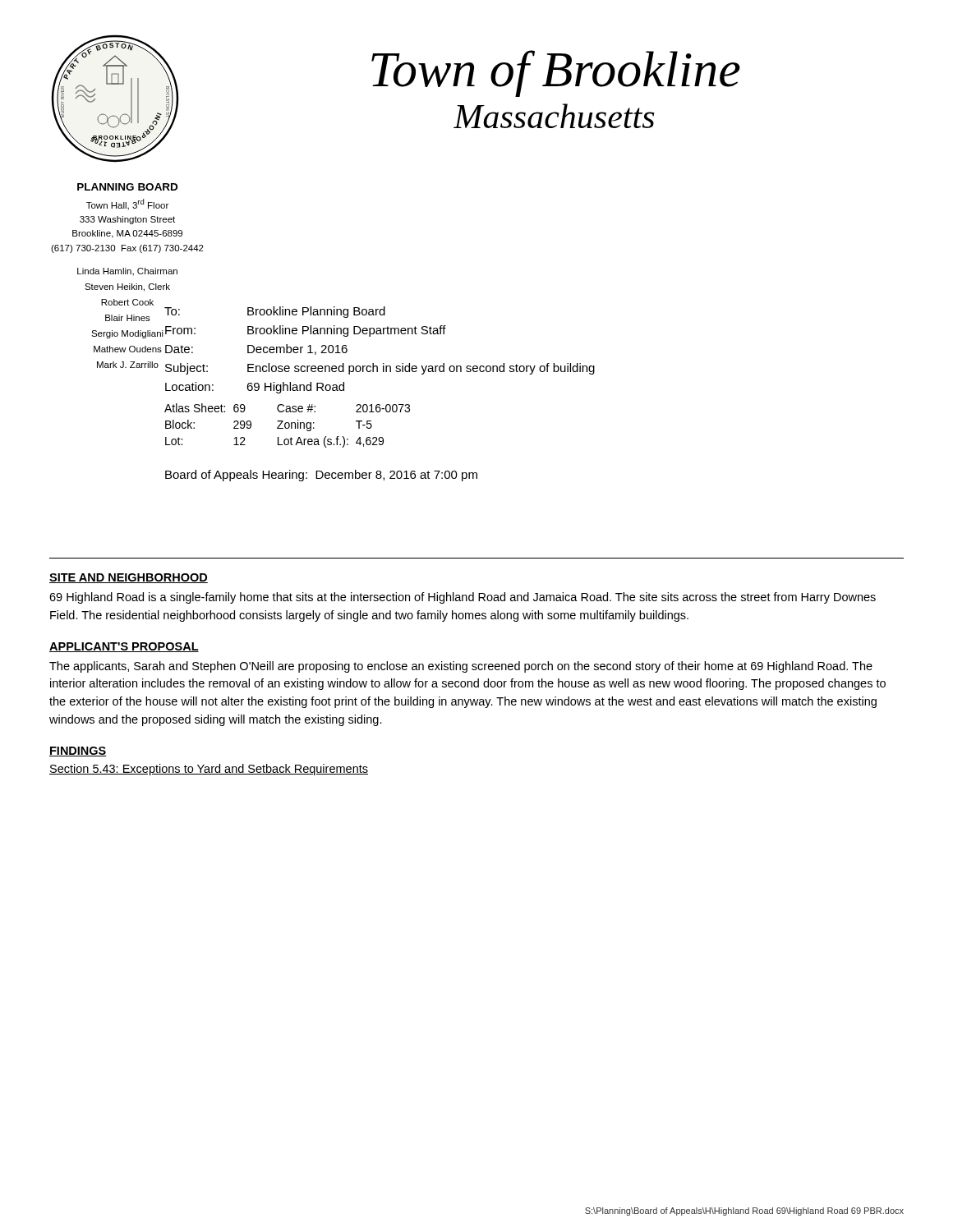Viewport: 953px width, 1232px height.
Task: Select the text starting "Subject: Enclose screened porch"
Action: point(534,368)
